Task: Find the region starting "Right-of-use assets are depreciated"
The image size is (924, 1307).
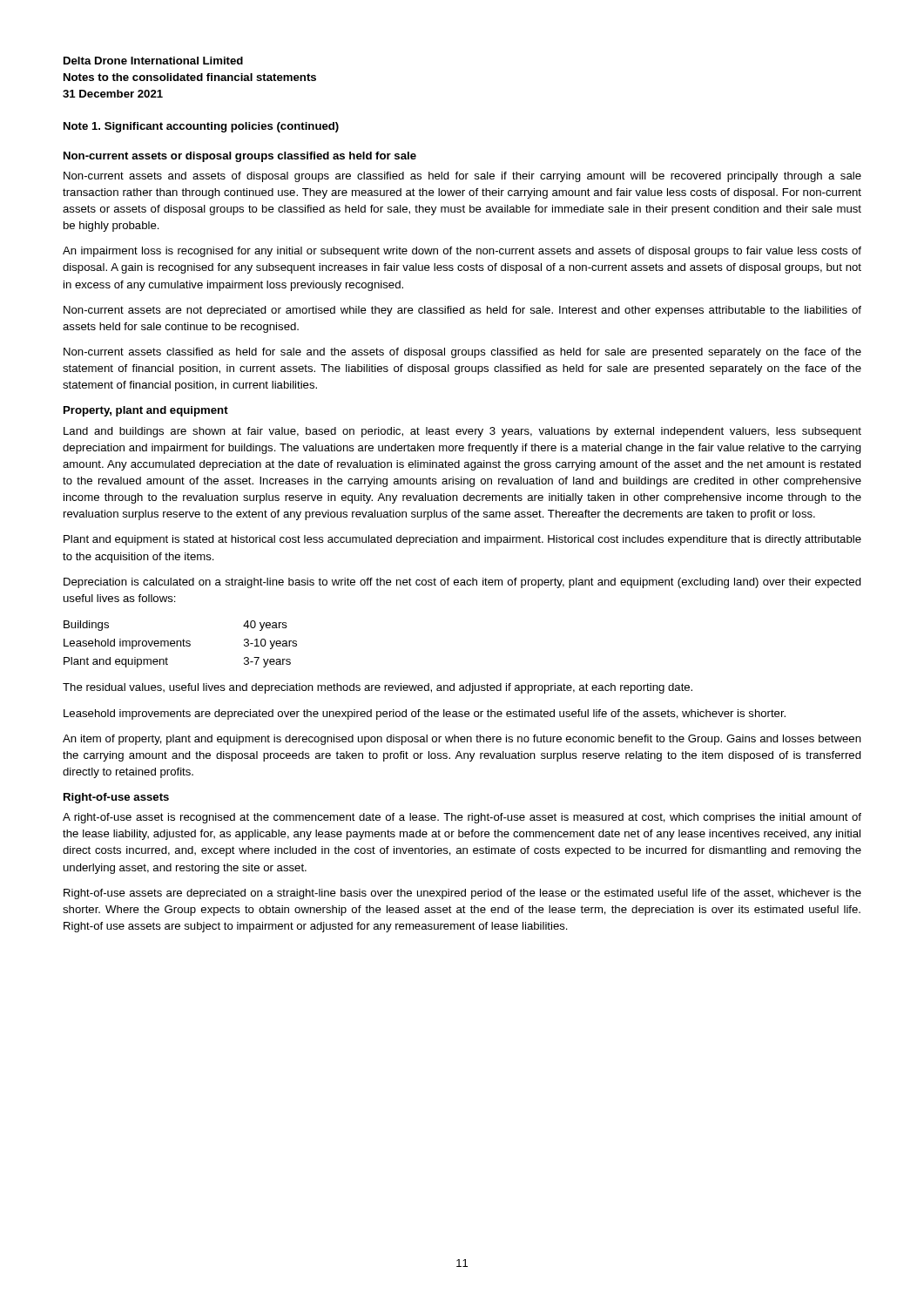Action: pos(462,909)
